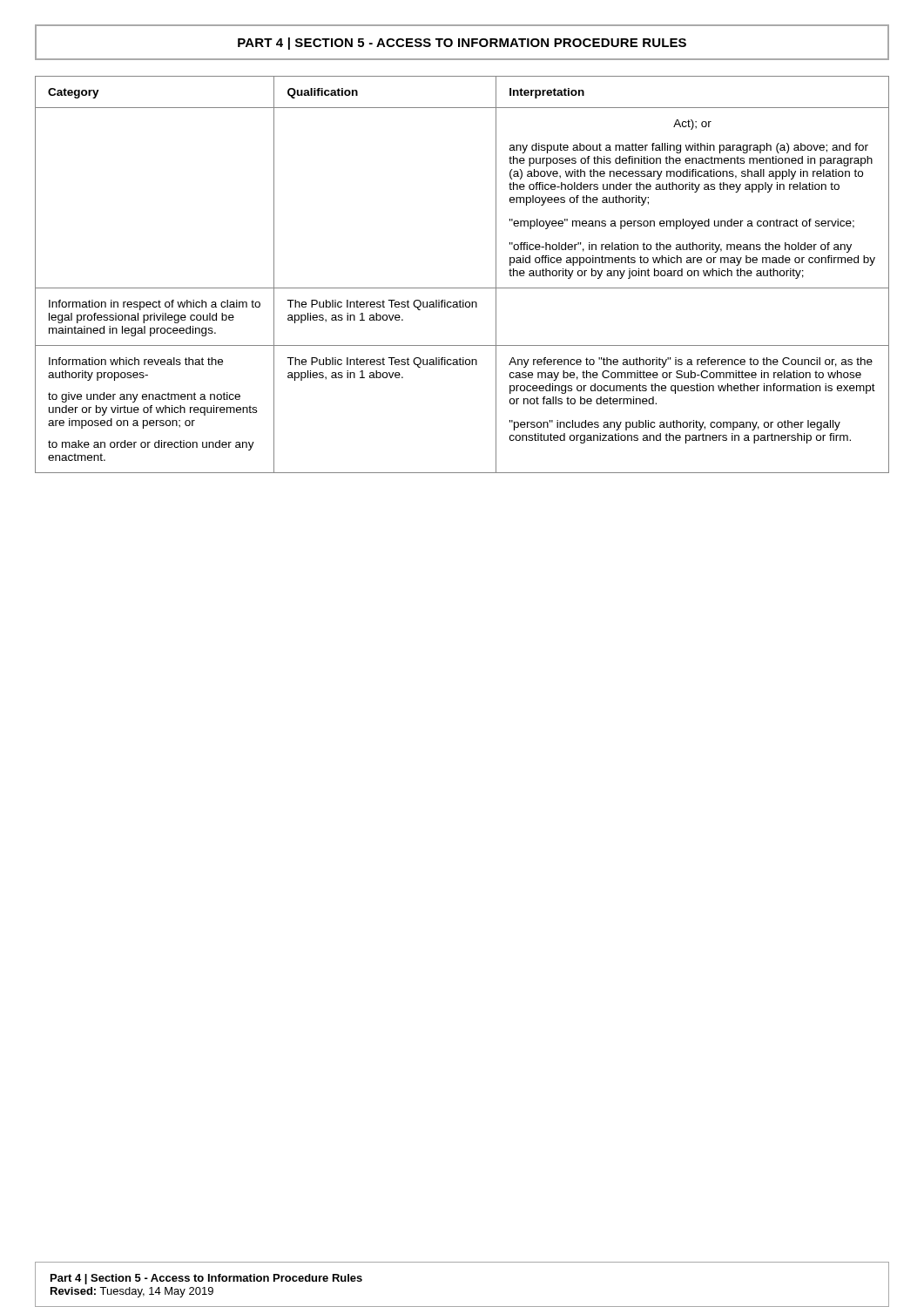Select the table
The image size is (924, 1307).
[x=462, y=274]
